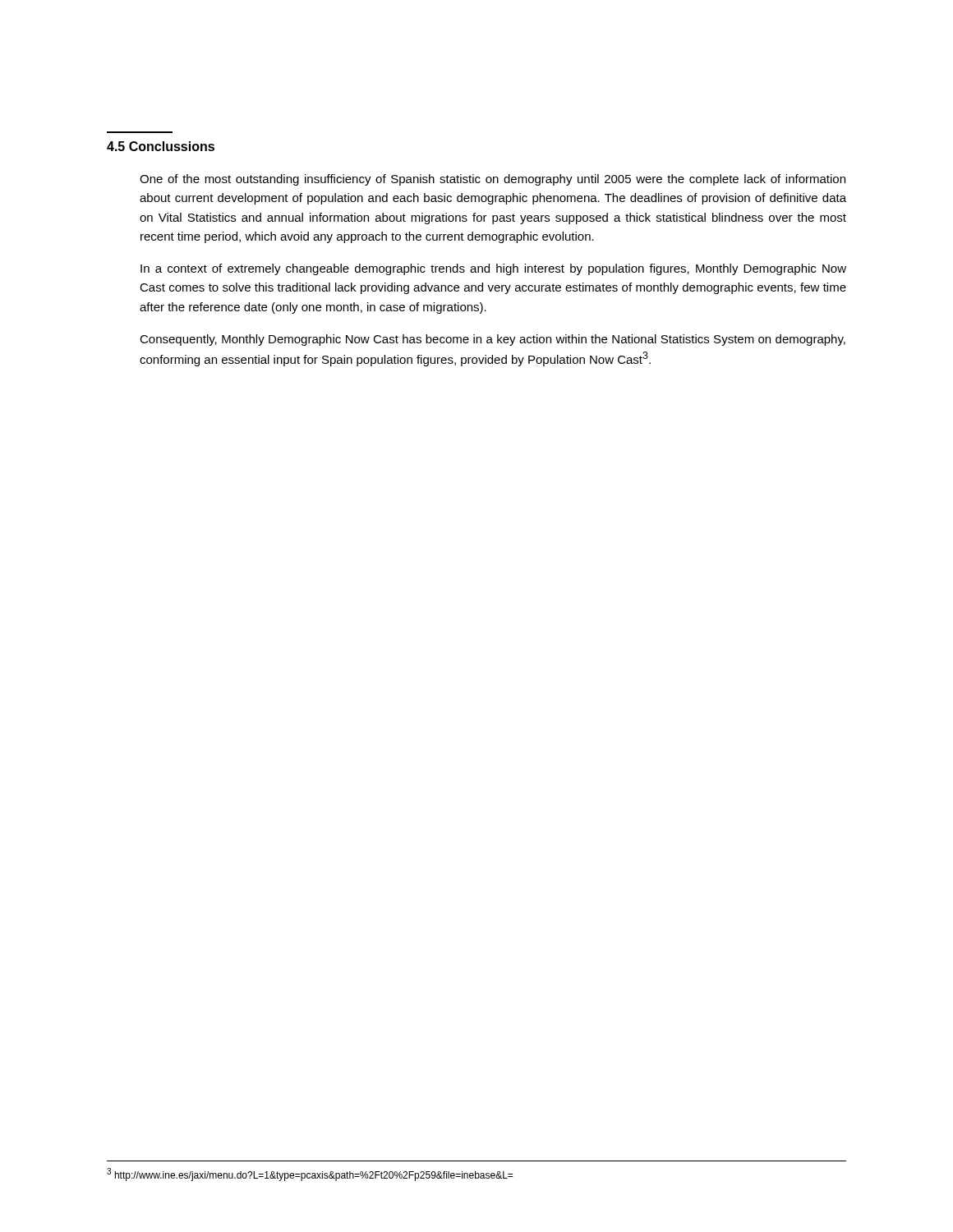The height and width of the screenshot is (1232, 953).
Task: Click on the block starting "One of the most outstanding insufficiency of"
Action: pyautogui.click(x=493, y=207)
